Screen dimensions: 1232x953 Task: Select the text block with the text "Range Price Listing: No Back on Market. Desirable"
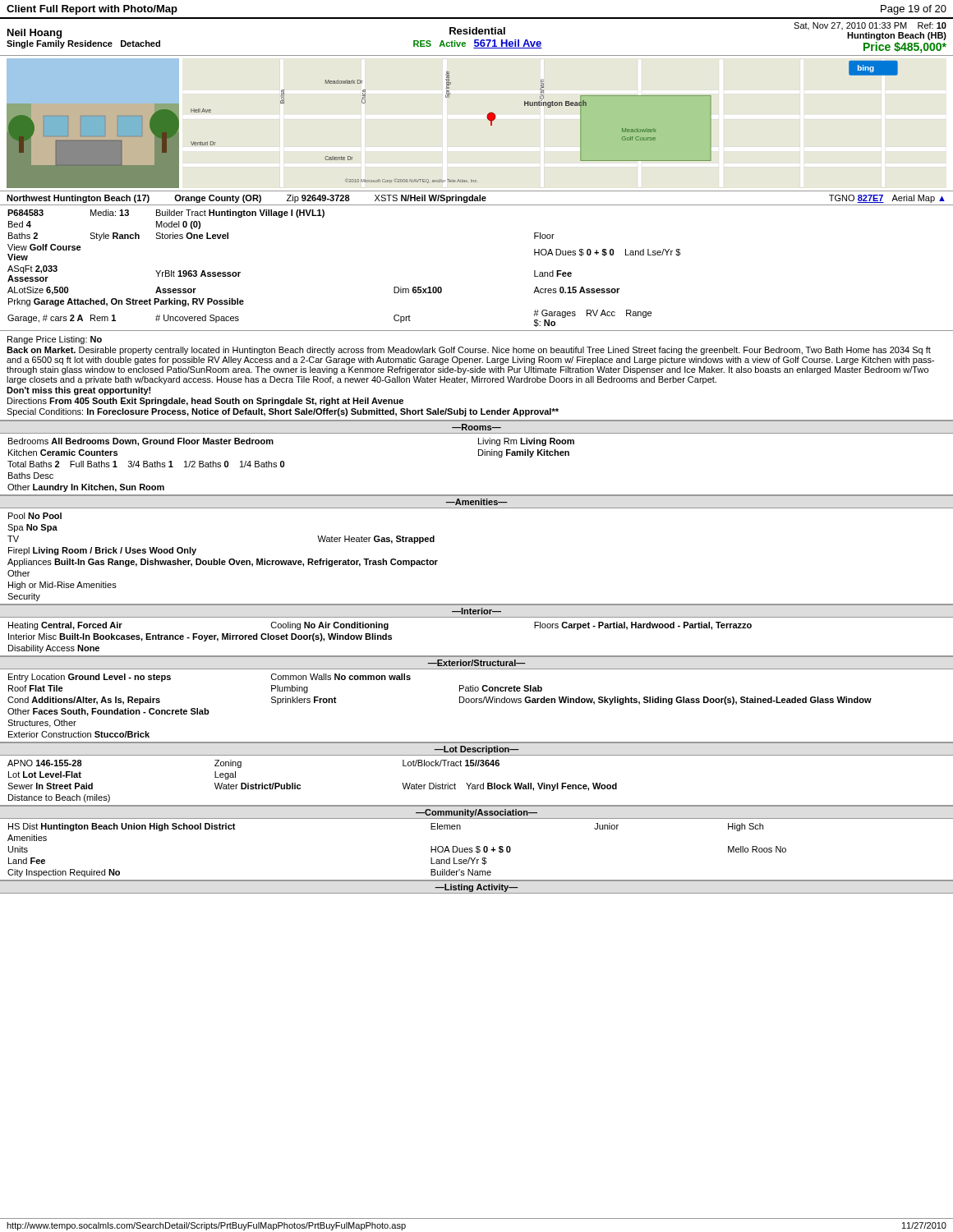coord(476,375)
